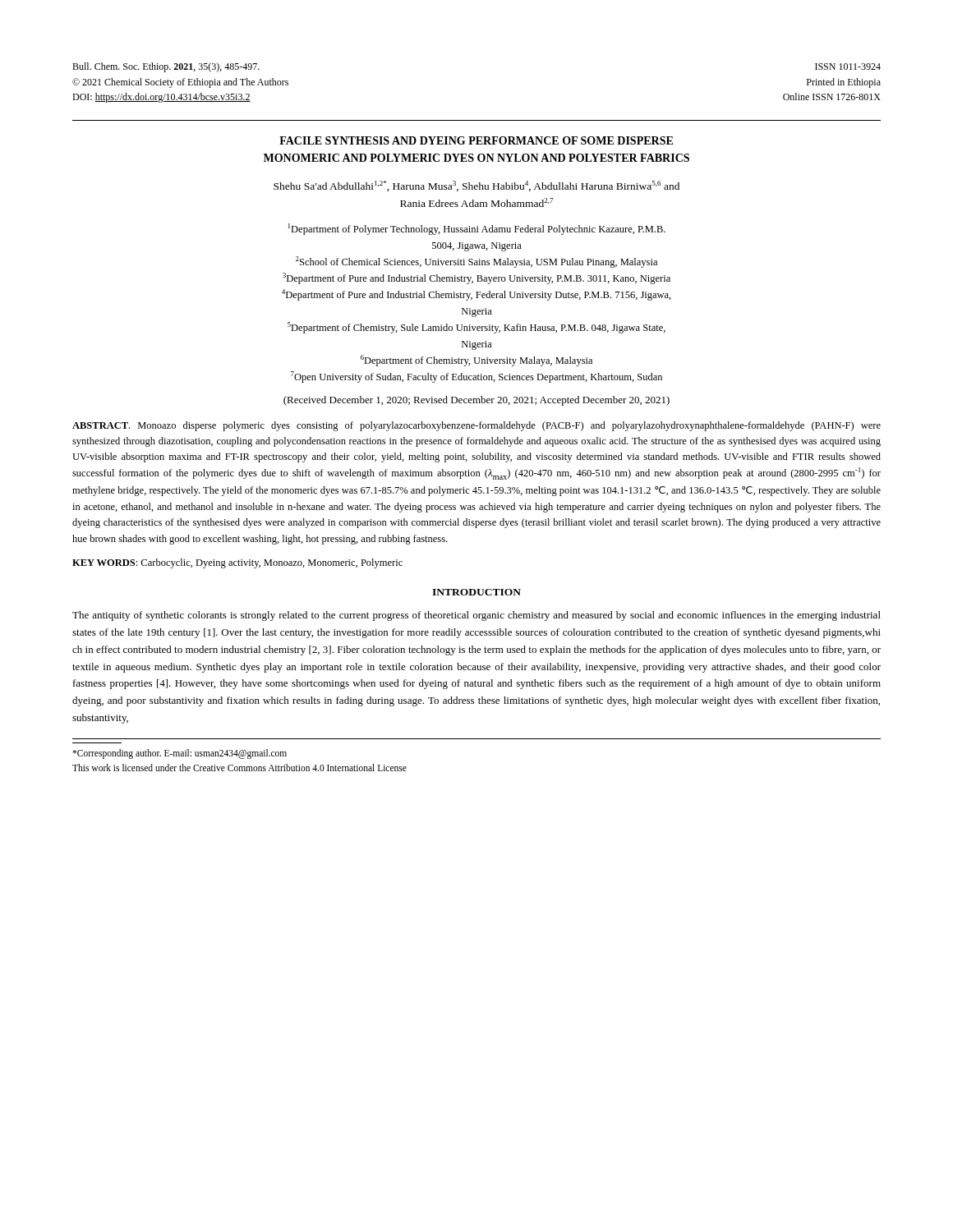Screen dimensions: 1232x953
Task: Click the section header
Action: coord(476,592)
